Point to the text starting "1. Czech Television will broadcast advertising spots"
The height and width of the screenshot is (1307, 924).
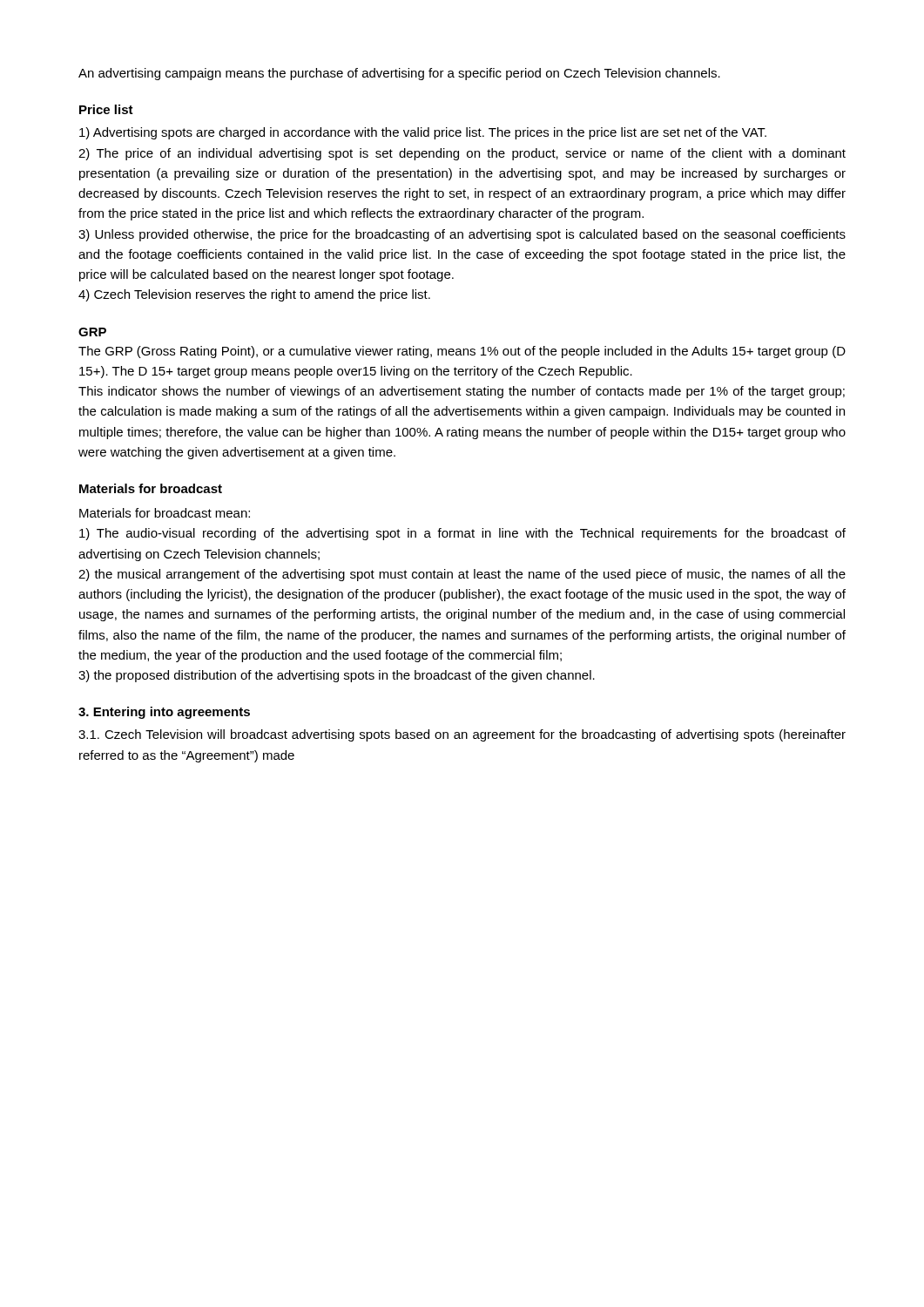tap(462, 744)
